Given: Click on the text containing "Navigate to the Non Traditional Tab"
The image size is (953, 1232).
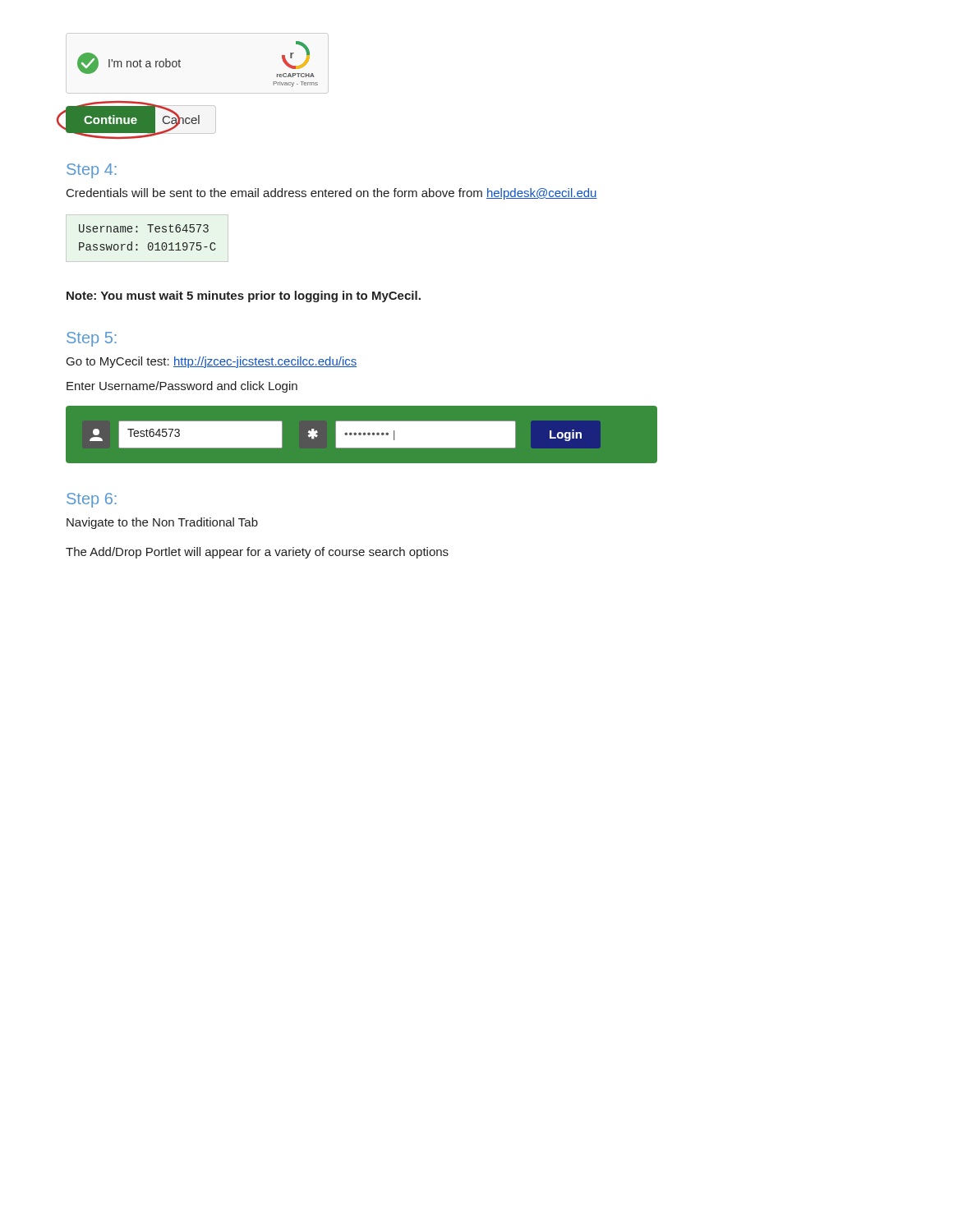Looking at the screenshot, I should tap(162, 522).
